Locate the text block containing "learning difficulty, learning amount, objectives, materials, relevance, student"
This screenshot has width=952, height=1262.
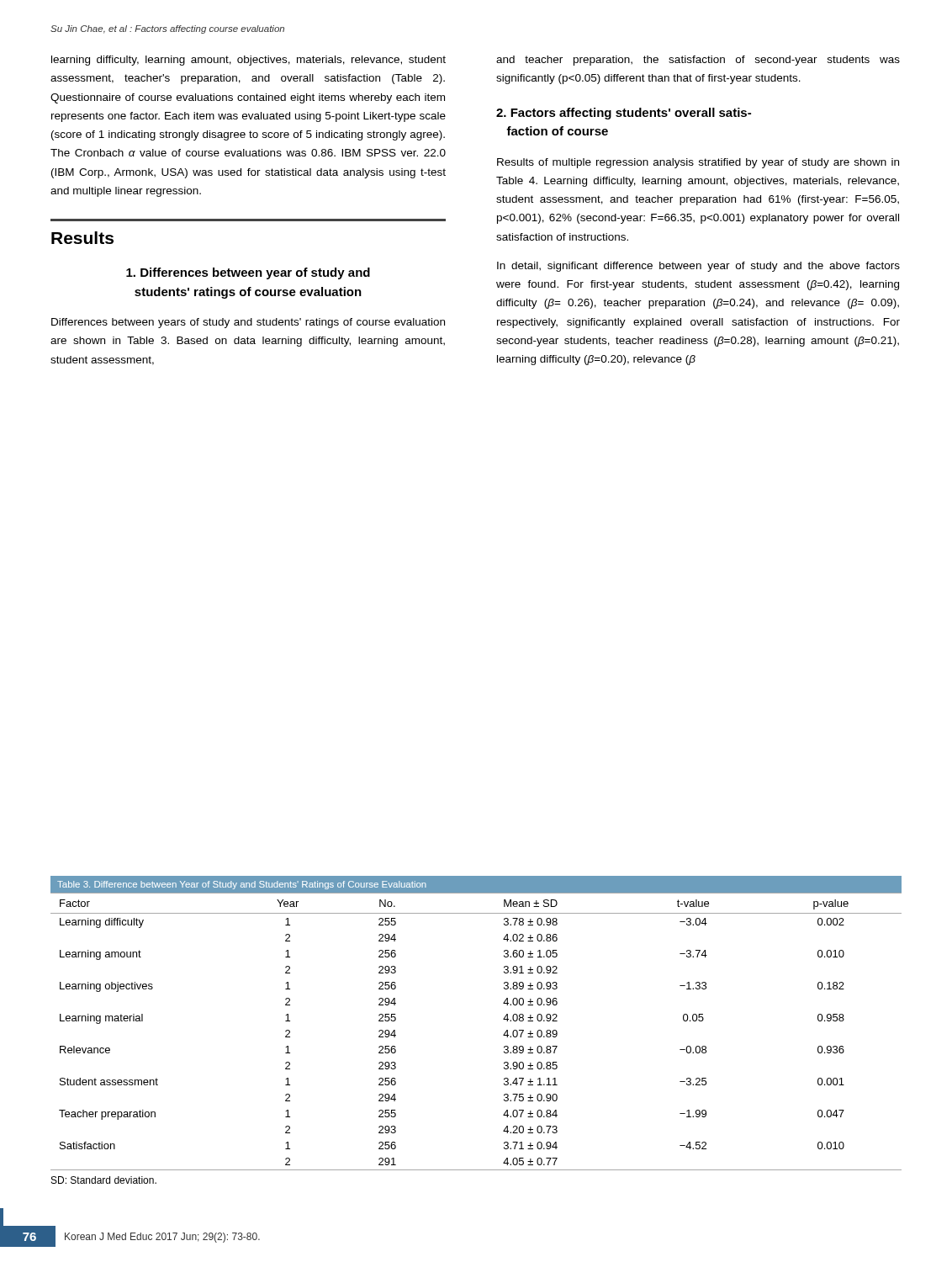pos(248,125)
